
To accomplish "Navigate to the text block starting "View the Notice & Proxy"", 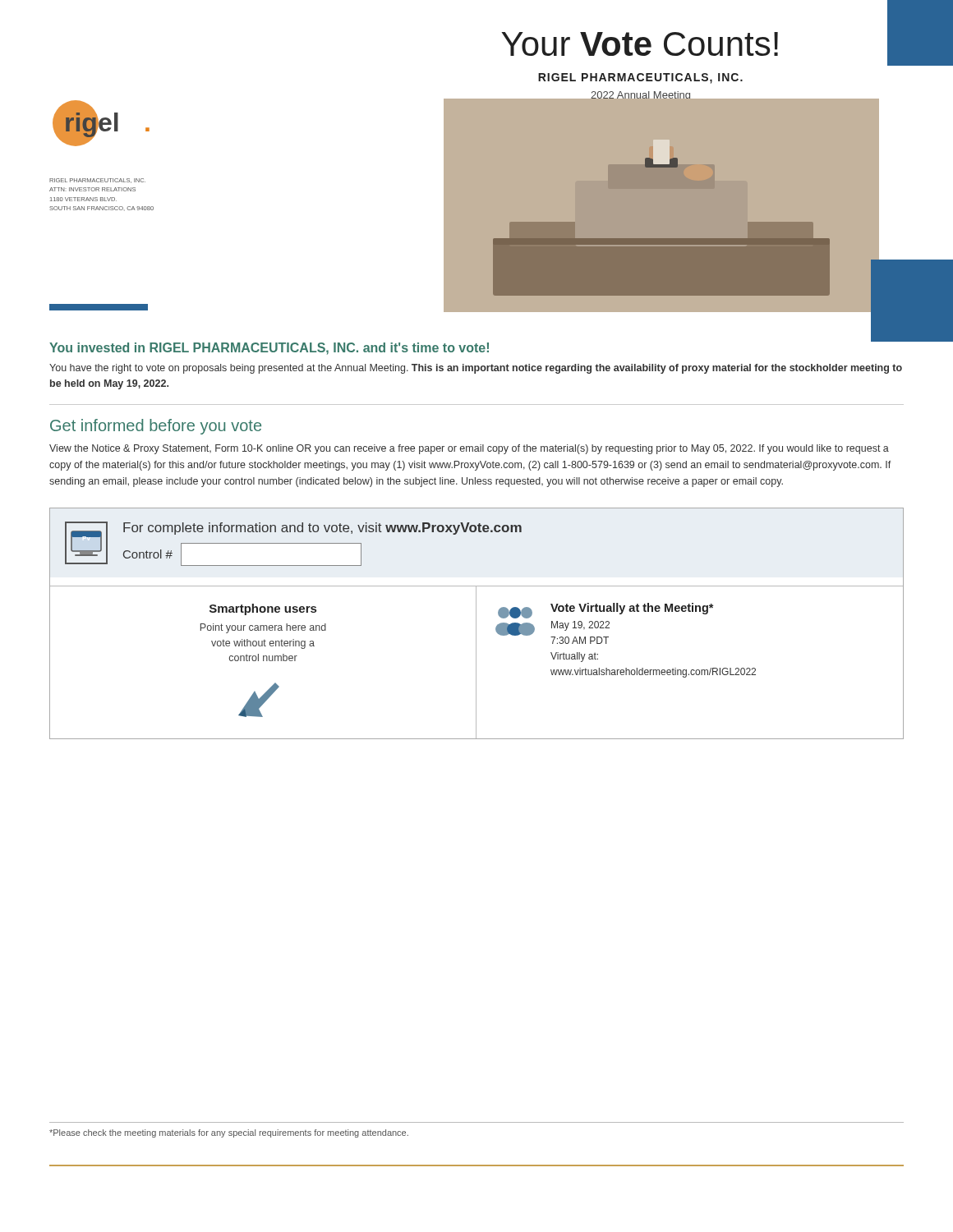I will click(x=476, y=465).
